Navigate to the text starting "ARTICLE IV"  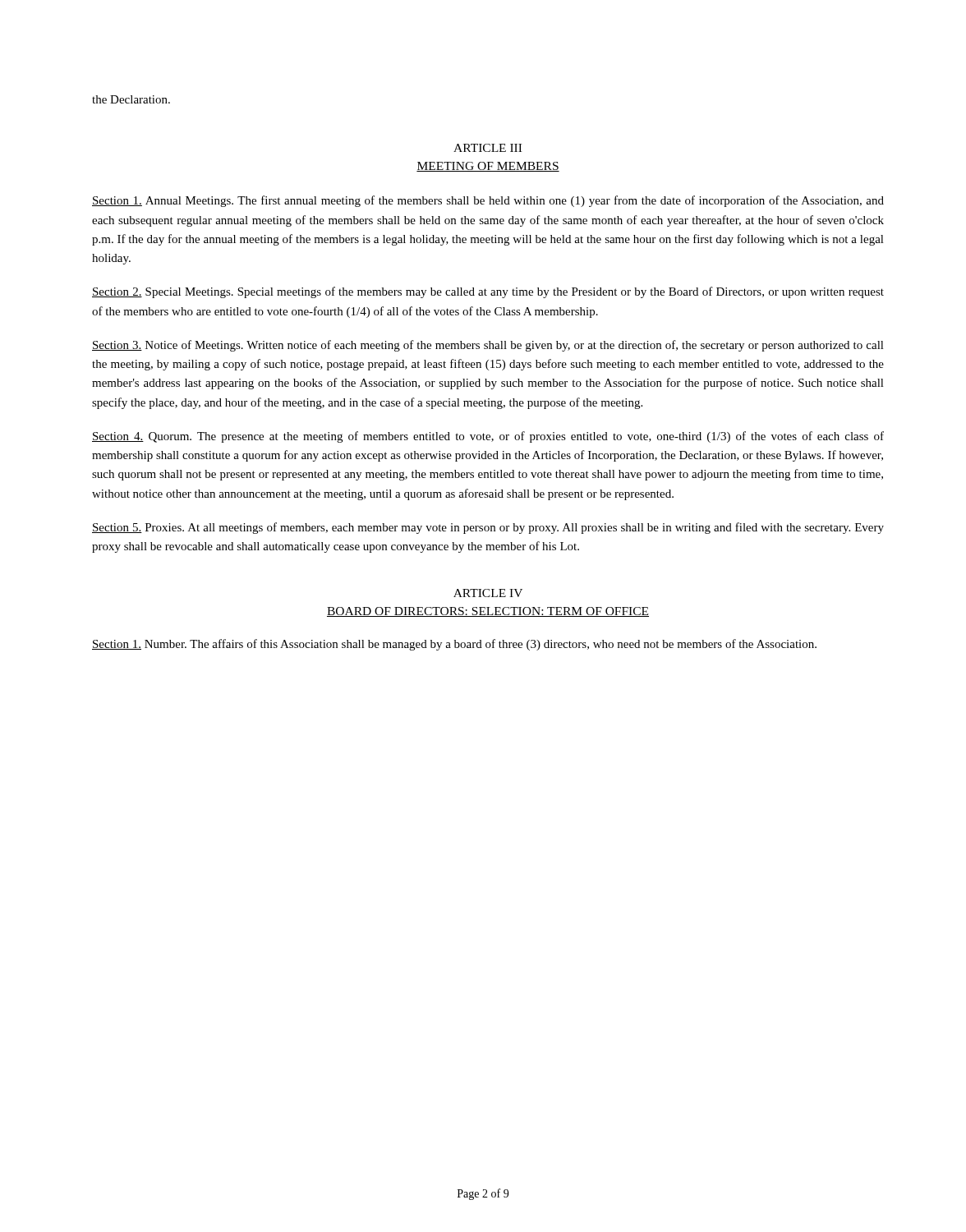pyautogui.click(x=488, y=593)
